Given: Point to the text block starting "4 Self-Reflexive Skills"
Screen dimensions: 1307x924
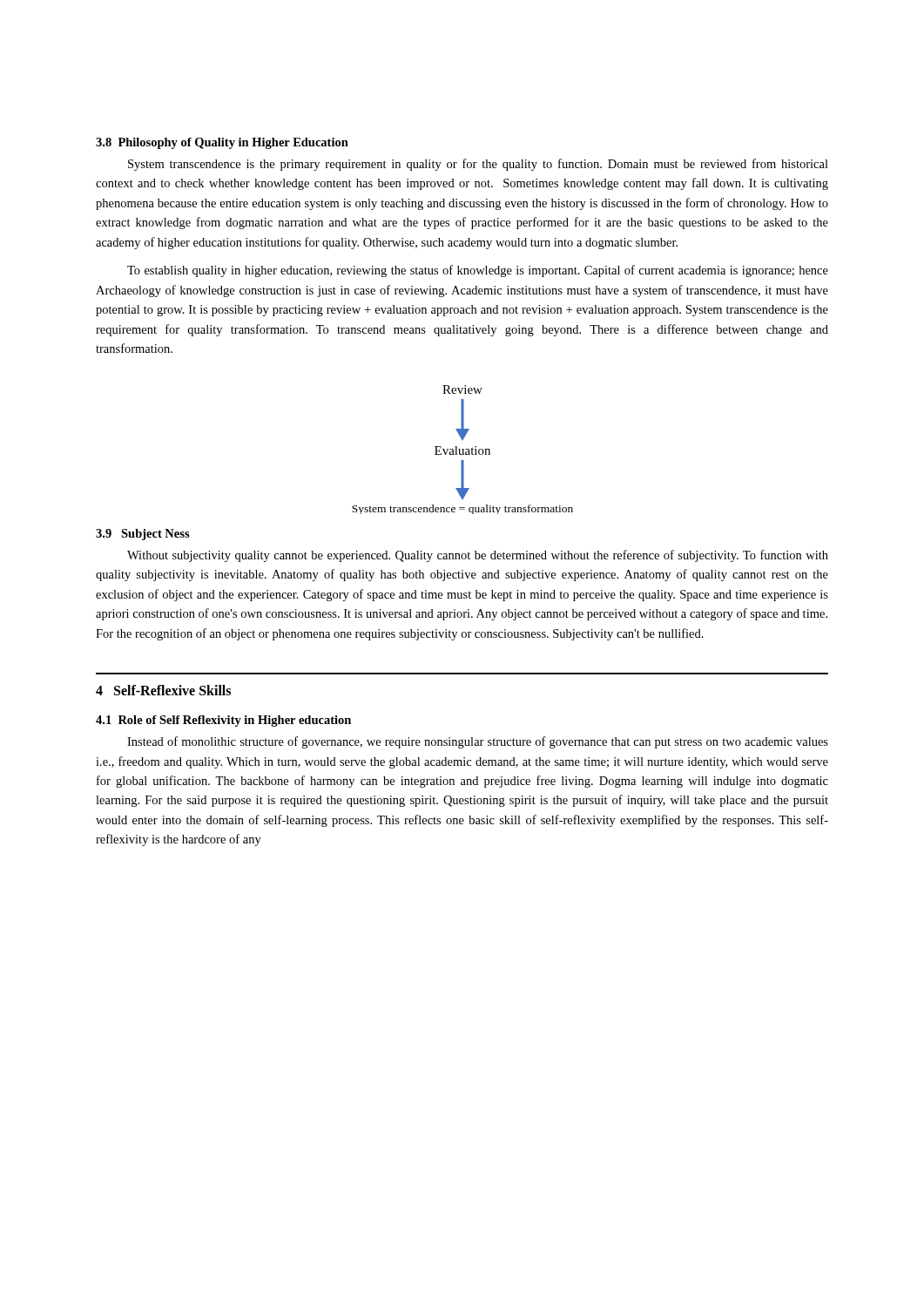Looking at the screenshot, I should 164,691.
